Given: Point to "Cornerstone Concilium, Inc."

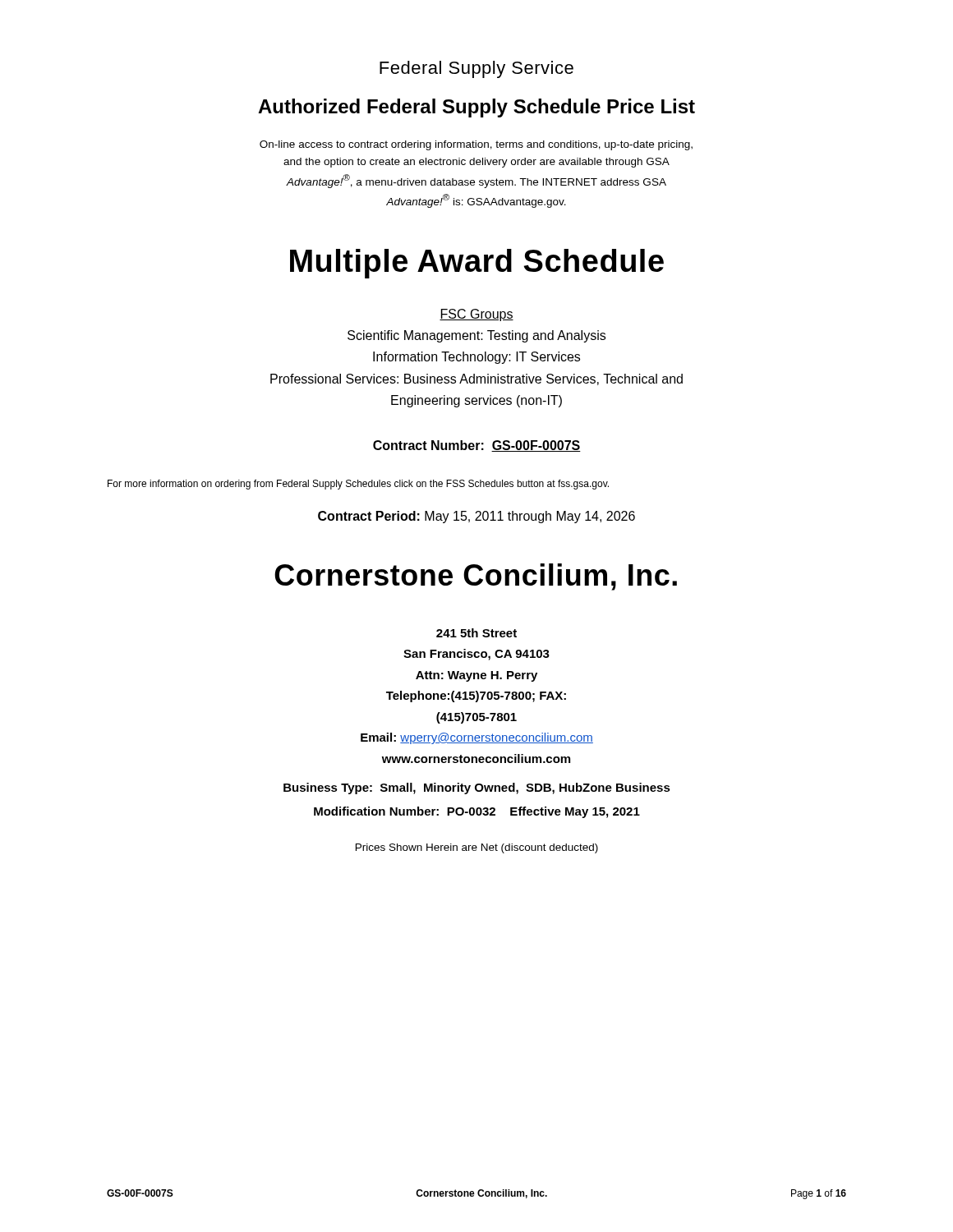Looking at the screenshot, I should point(476,575).
